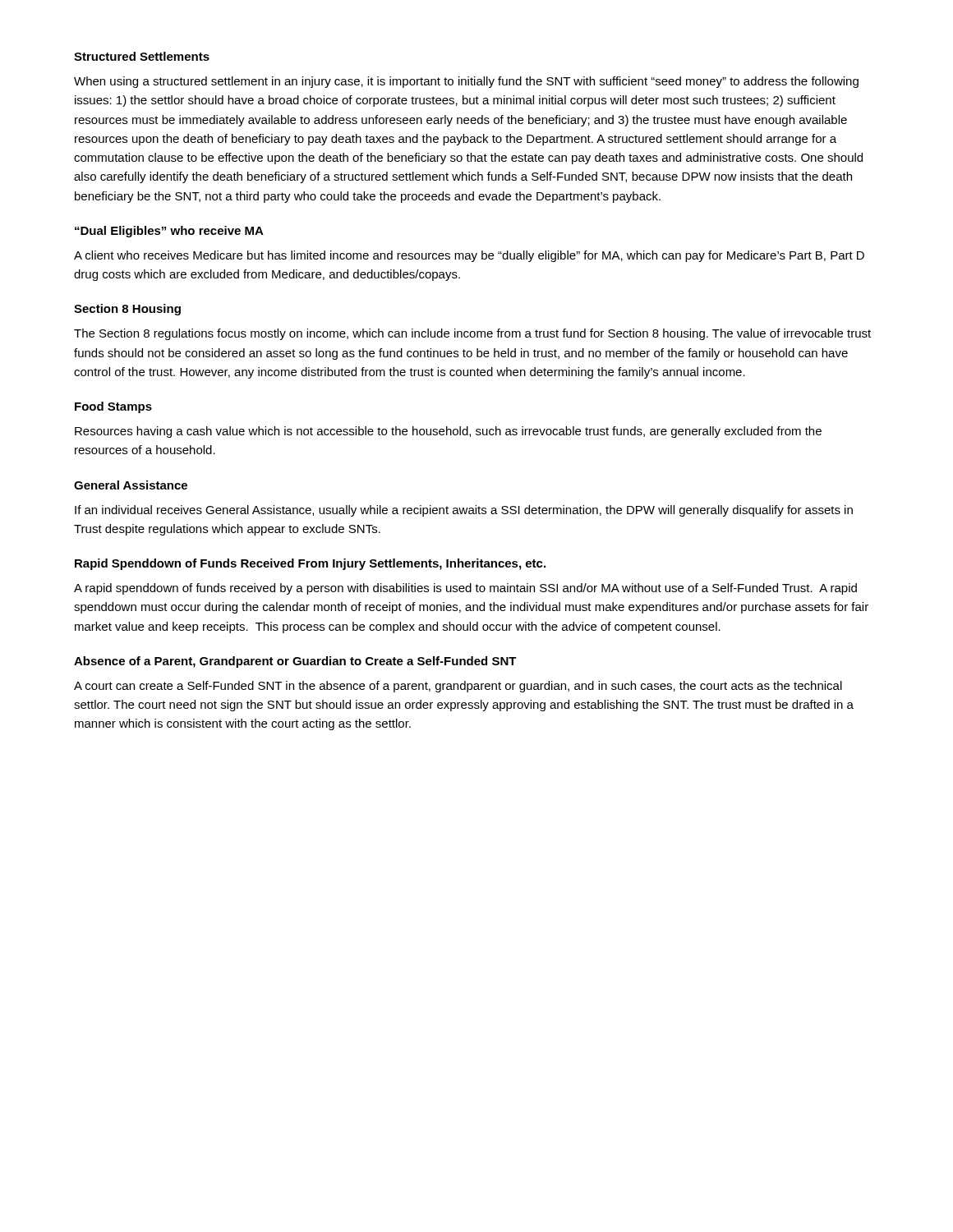Image resolution: width=953 pixels, height=1232 pixels.
Task: Navigate to the passage starting "Rapid Spenddown of"
Action: [x=310, y=563]
